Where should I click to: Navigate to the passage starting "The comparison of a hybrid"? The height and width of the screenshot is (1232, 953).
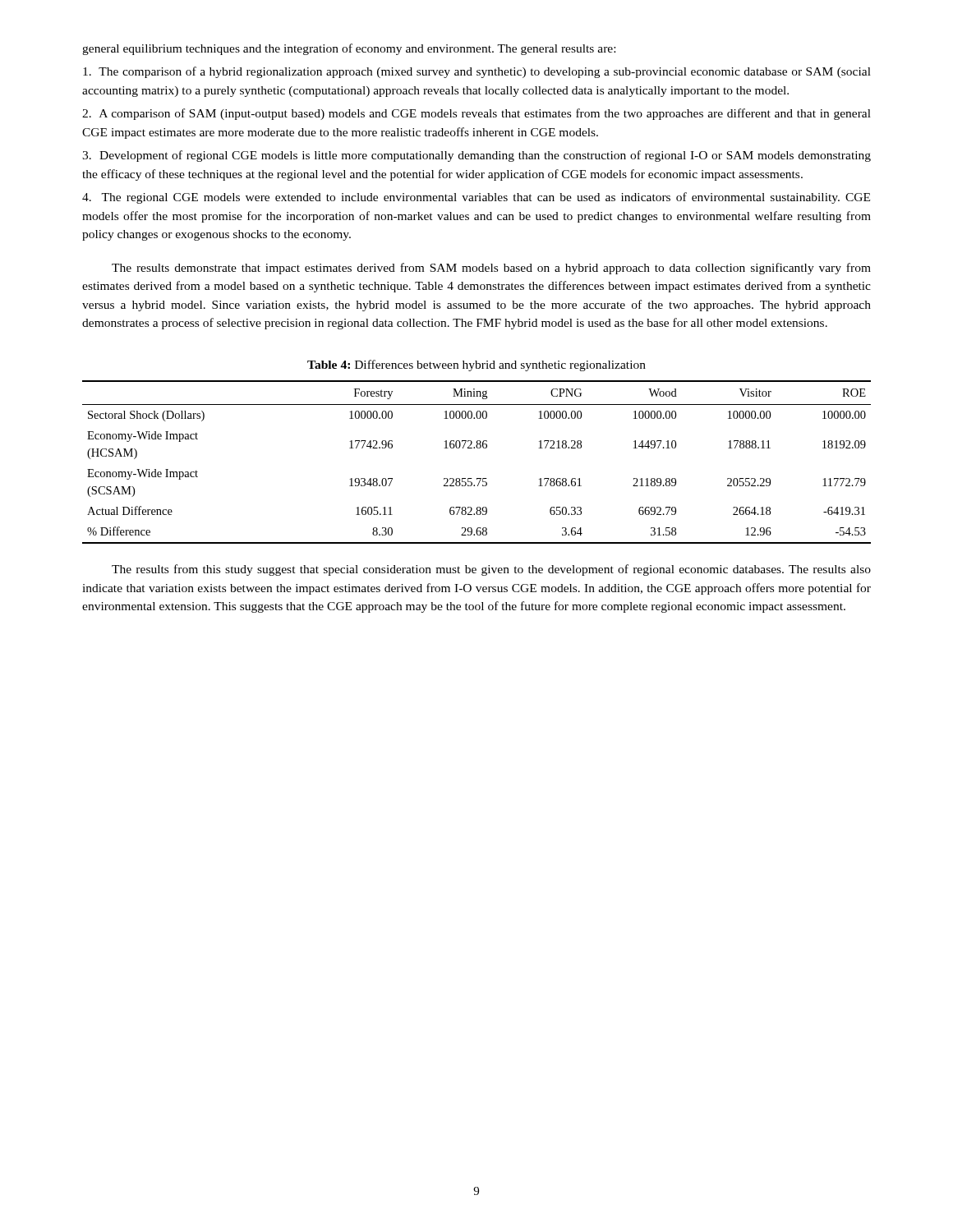(x=476, y=81)
